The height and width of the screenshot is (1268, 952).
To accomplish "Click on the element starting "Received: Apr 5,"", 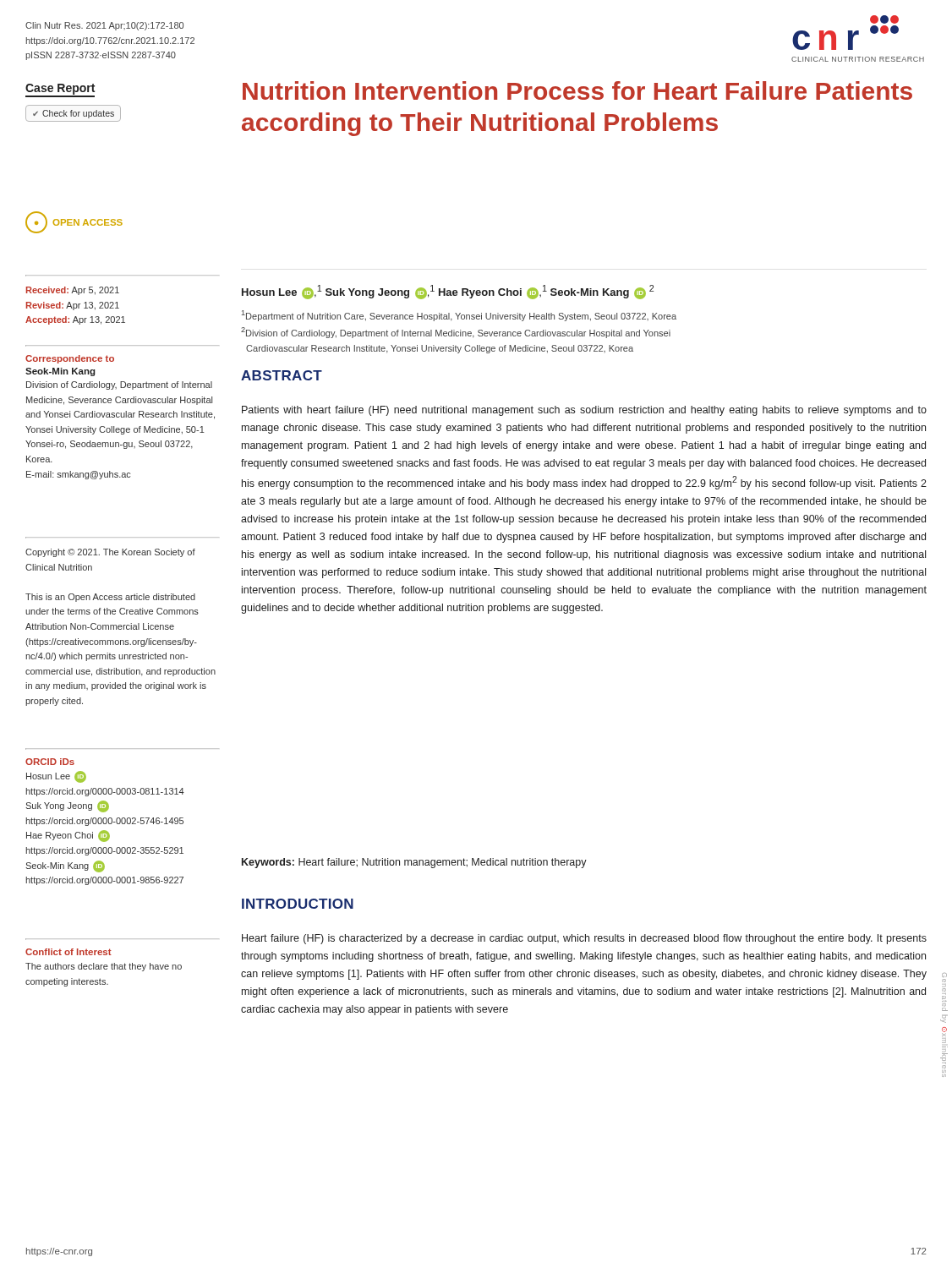I will [x=123, y=301].
